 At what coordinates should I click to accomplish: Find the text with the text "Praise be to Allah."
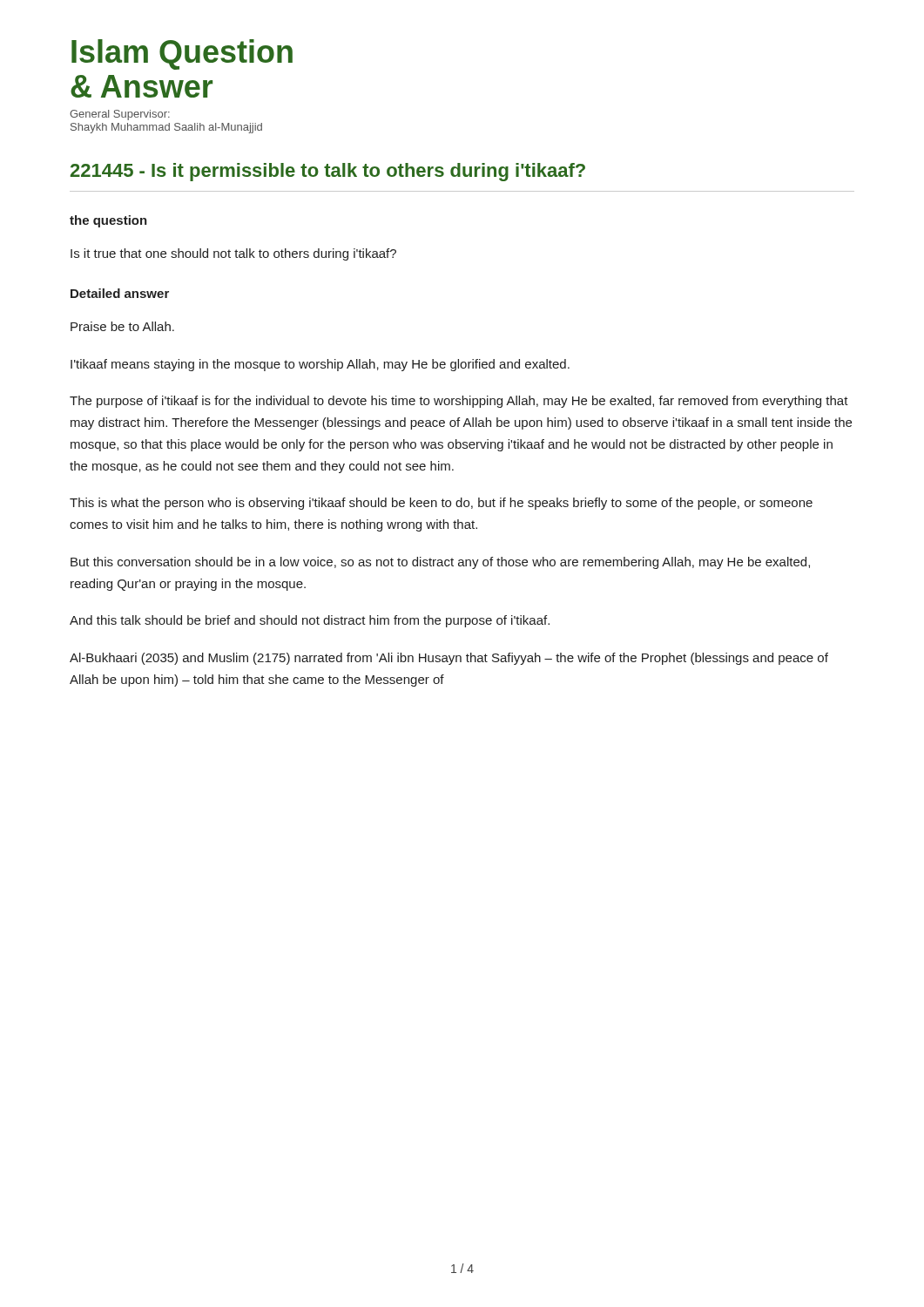point(122,326)
